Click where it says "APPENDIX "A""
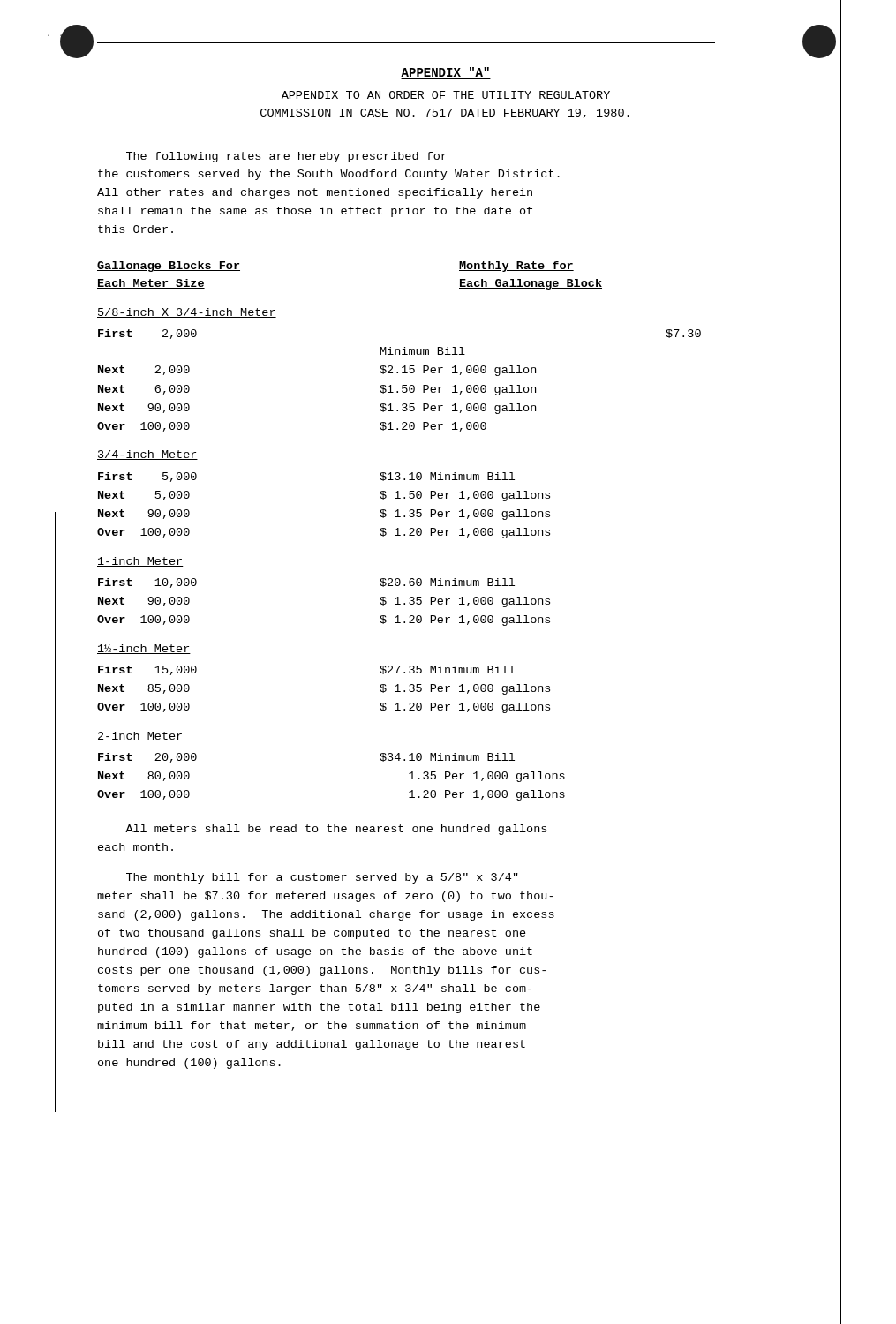Screen dimensions: 1324x896 pyautogui.click(x=446, y=73)
